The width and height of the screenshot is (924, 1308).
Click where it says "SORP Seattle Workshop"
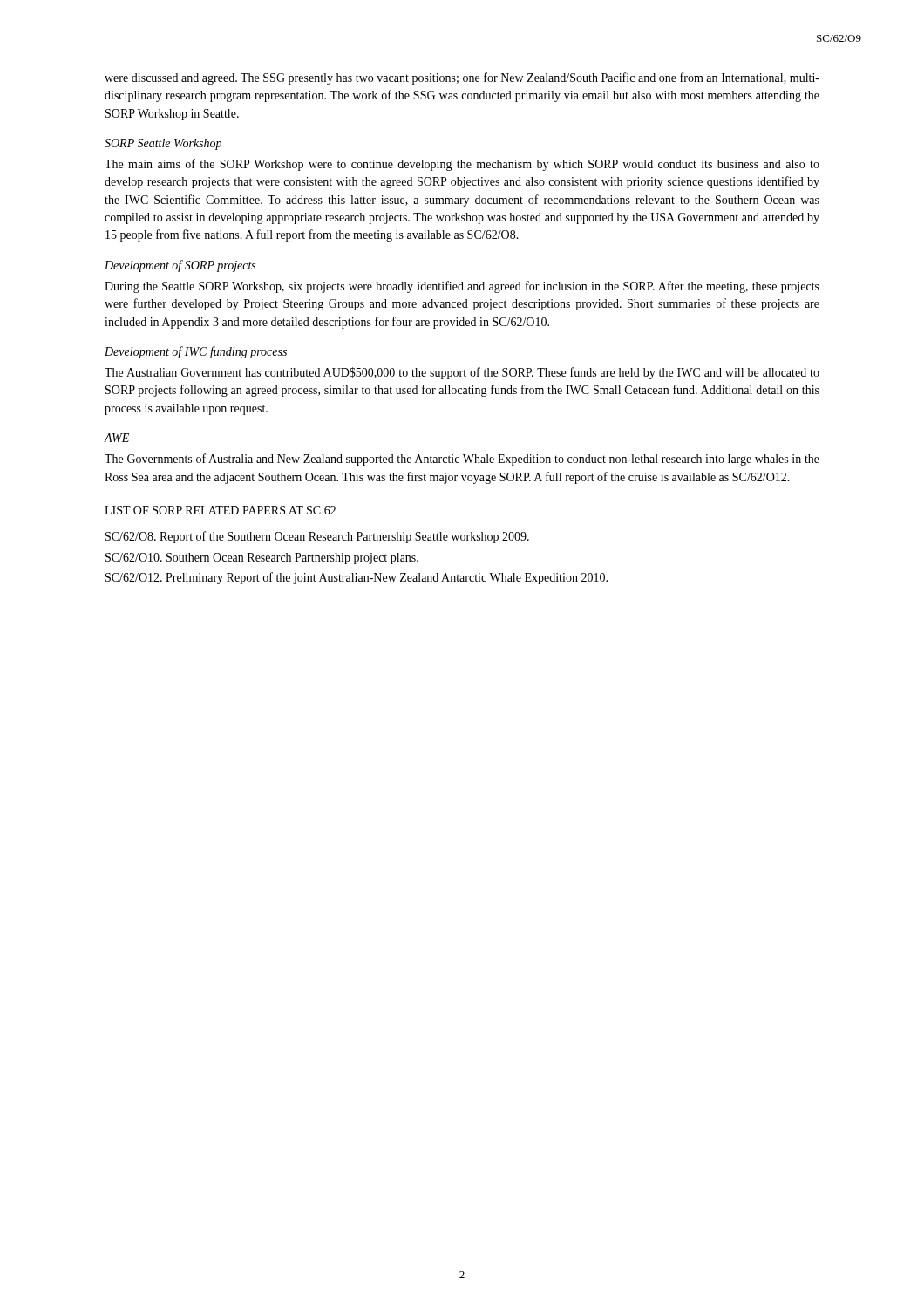163,144
